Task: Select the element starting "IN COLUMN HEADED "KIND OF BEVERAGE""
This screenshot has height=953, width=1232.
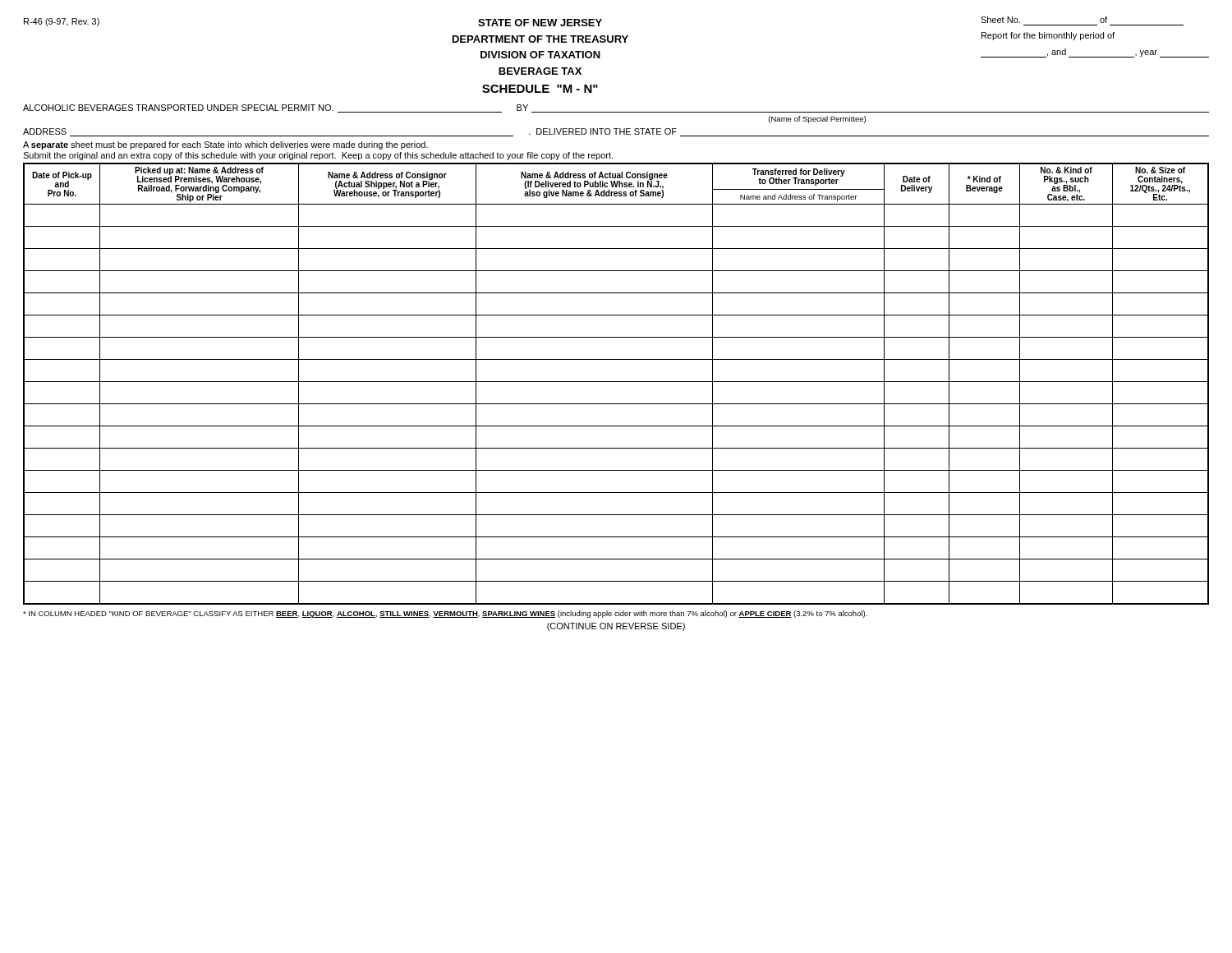Action: (445, 613)
